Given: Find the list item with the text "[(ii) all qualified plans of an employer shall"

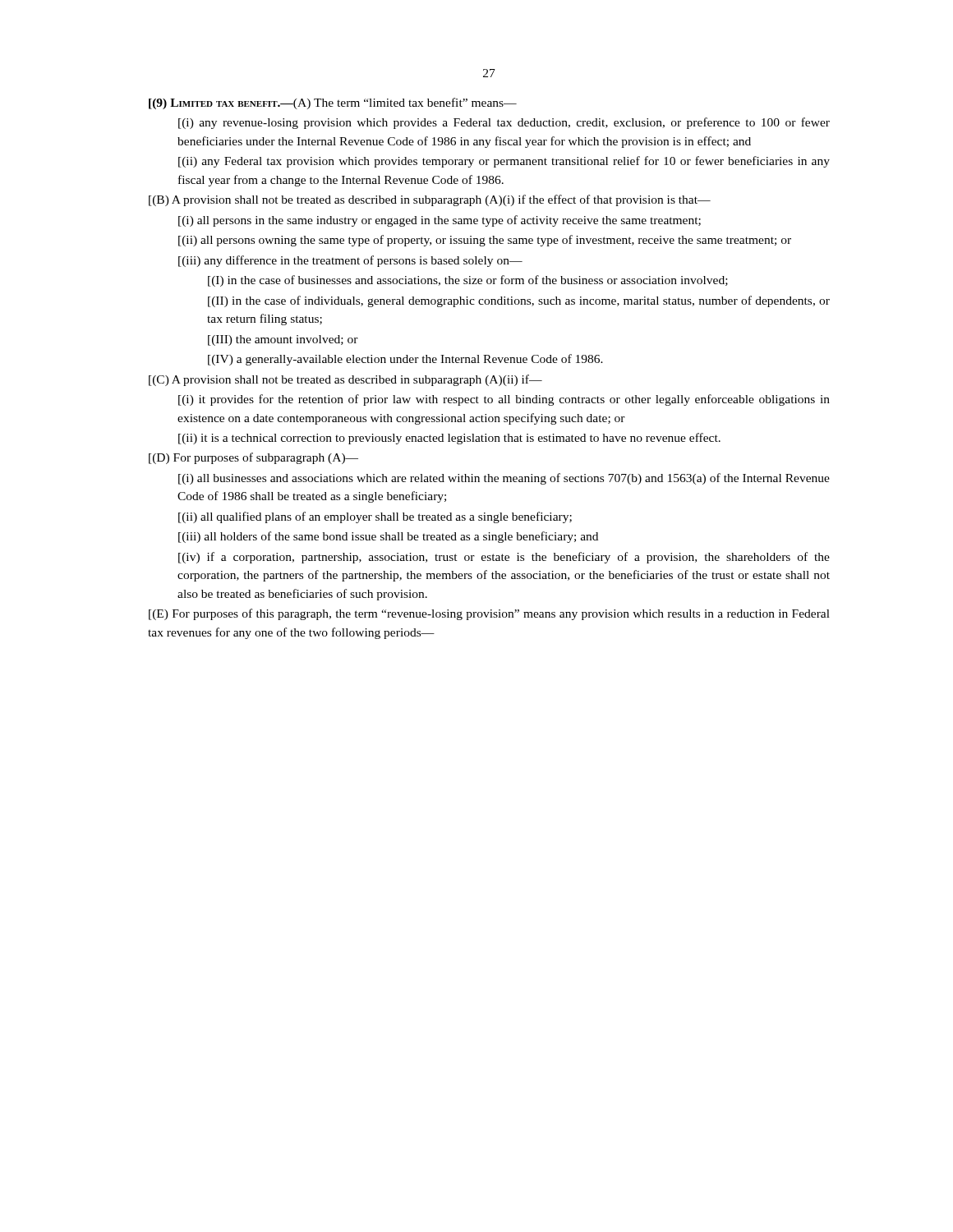Looking at the screenshot, I should coord(504,517).
